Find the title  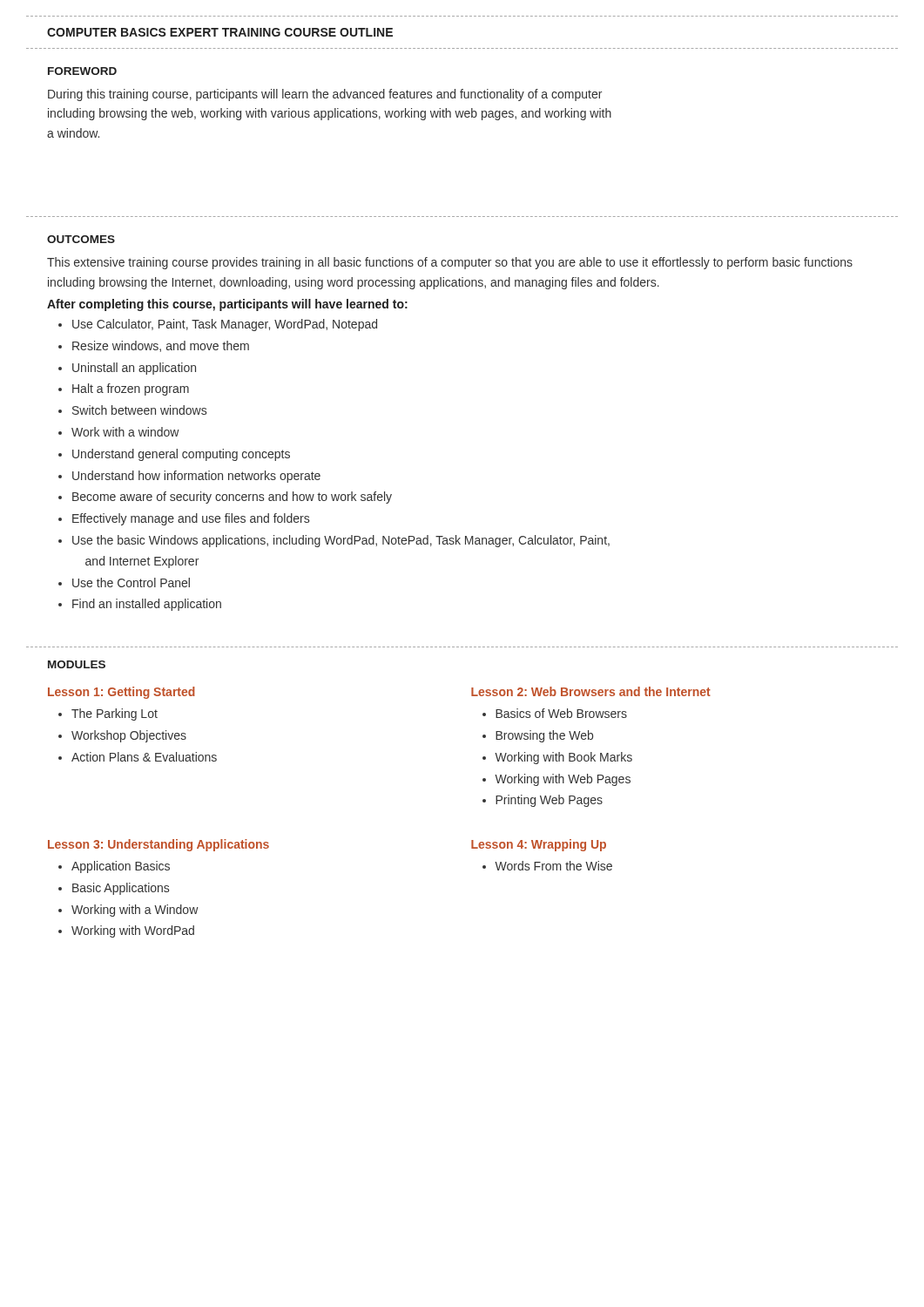220,32
